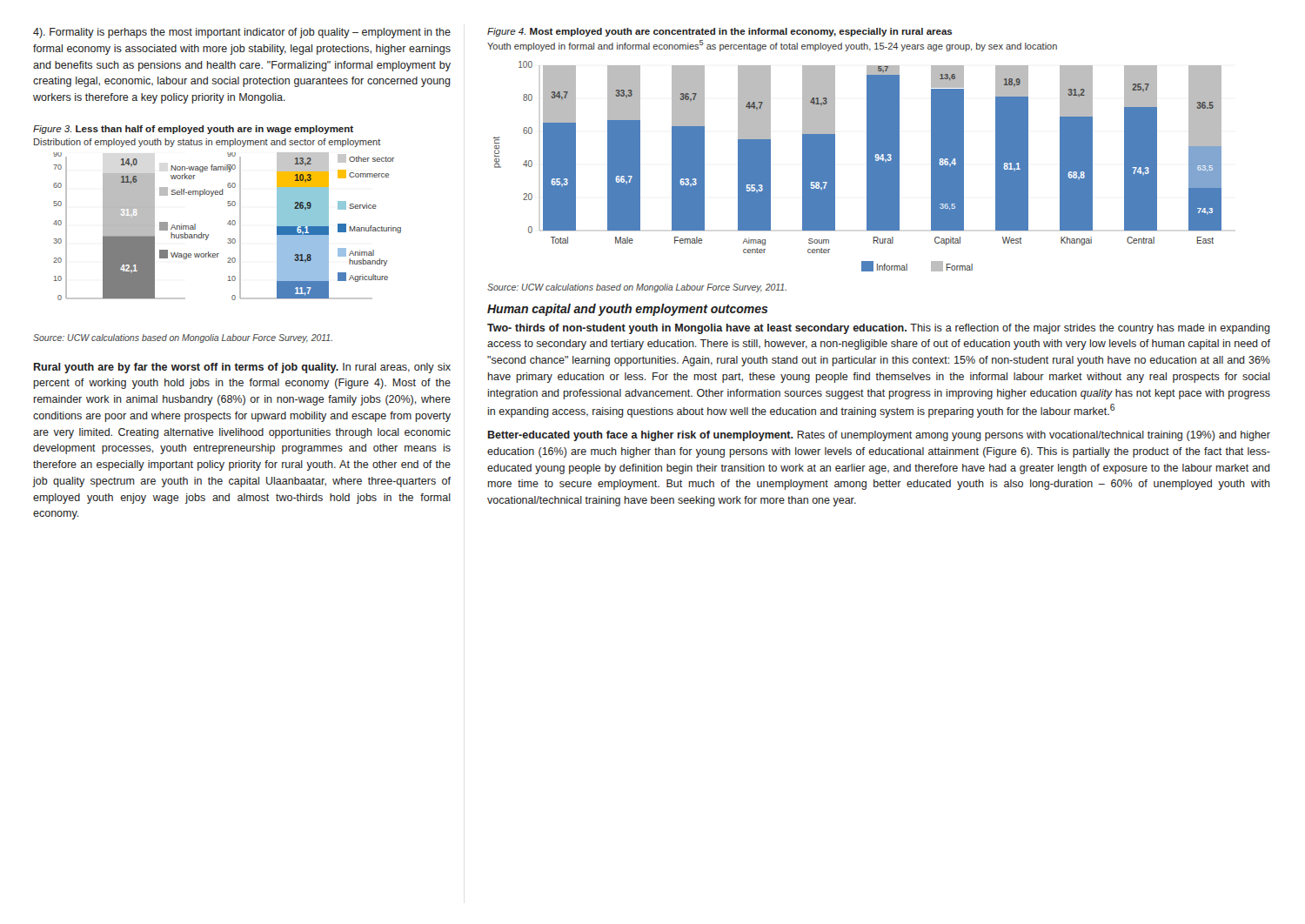Find the stacked bar chart

click(x=242, y=239)
